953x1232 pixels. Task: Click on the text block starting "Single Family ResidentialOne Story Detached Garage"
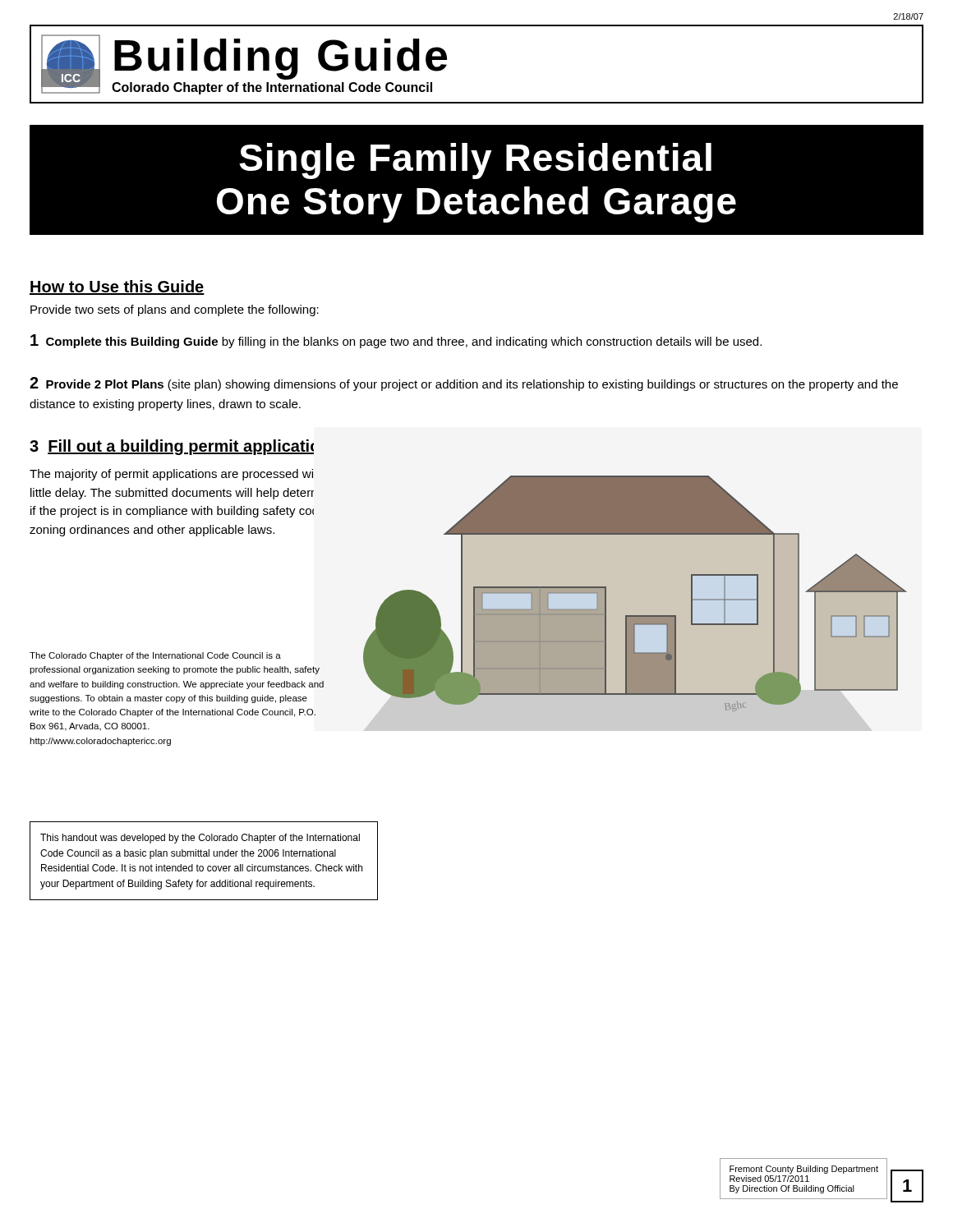476,180
